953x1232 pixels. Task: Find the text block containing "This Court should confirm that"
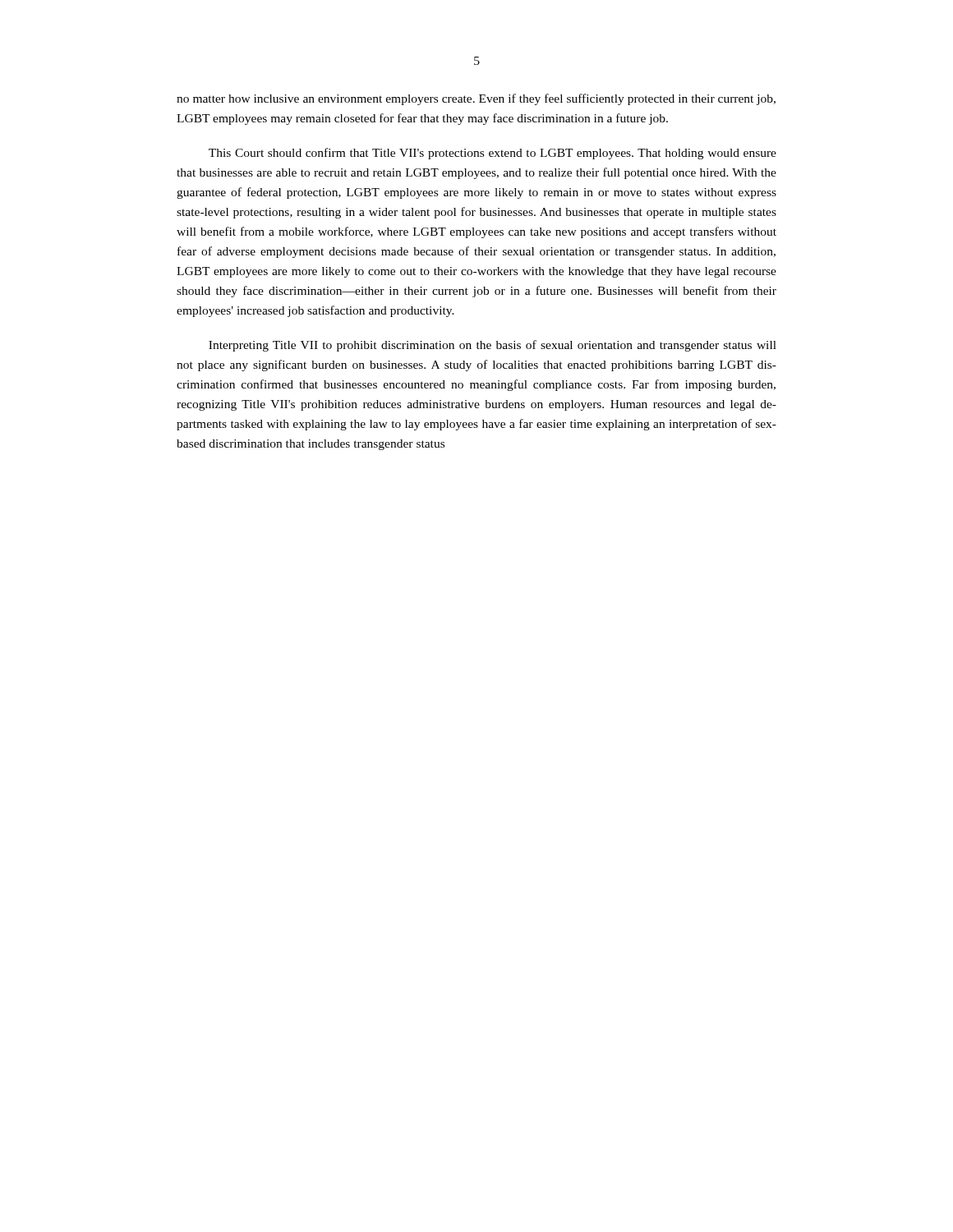[x=476, y=231]
